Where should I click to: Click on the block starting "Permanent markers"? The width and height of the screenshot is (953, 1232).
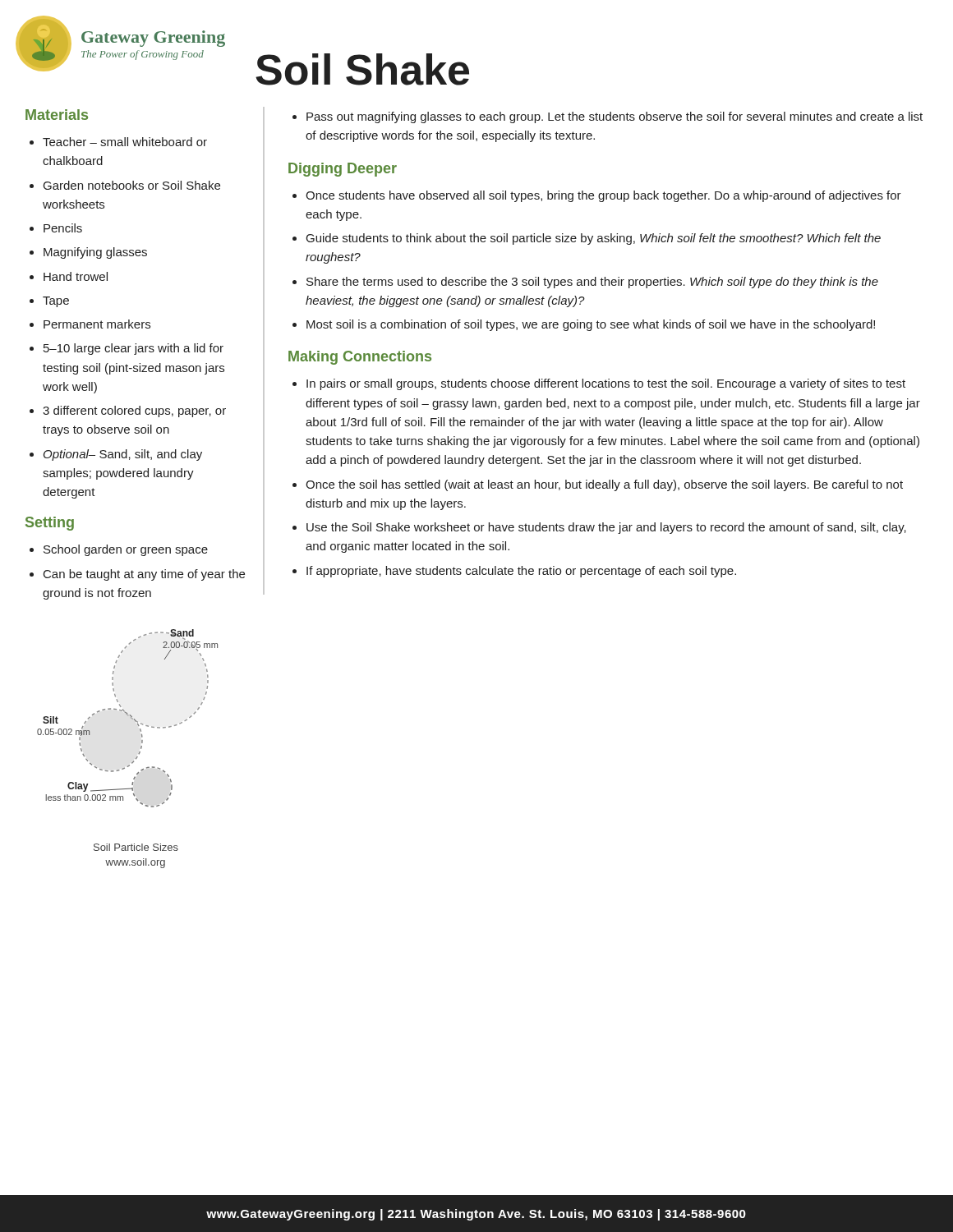coord(97,324)
